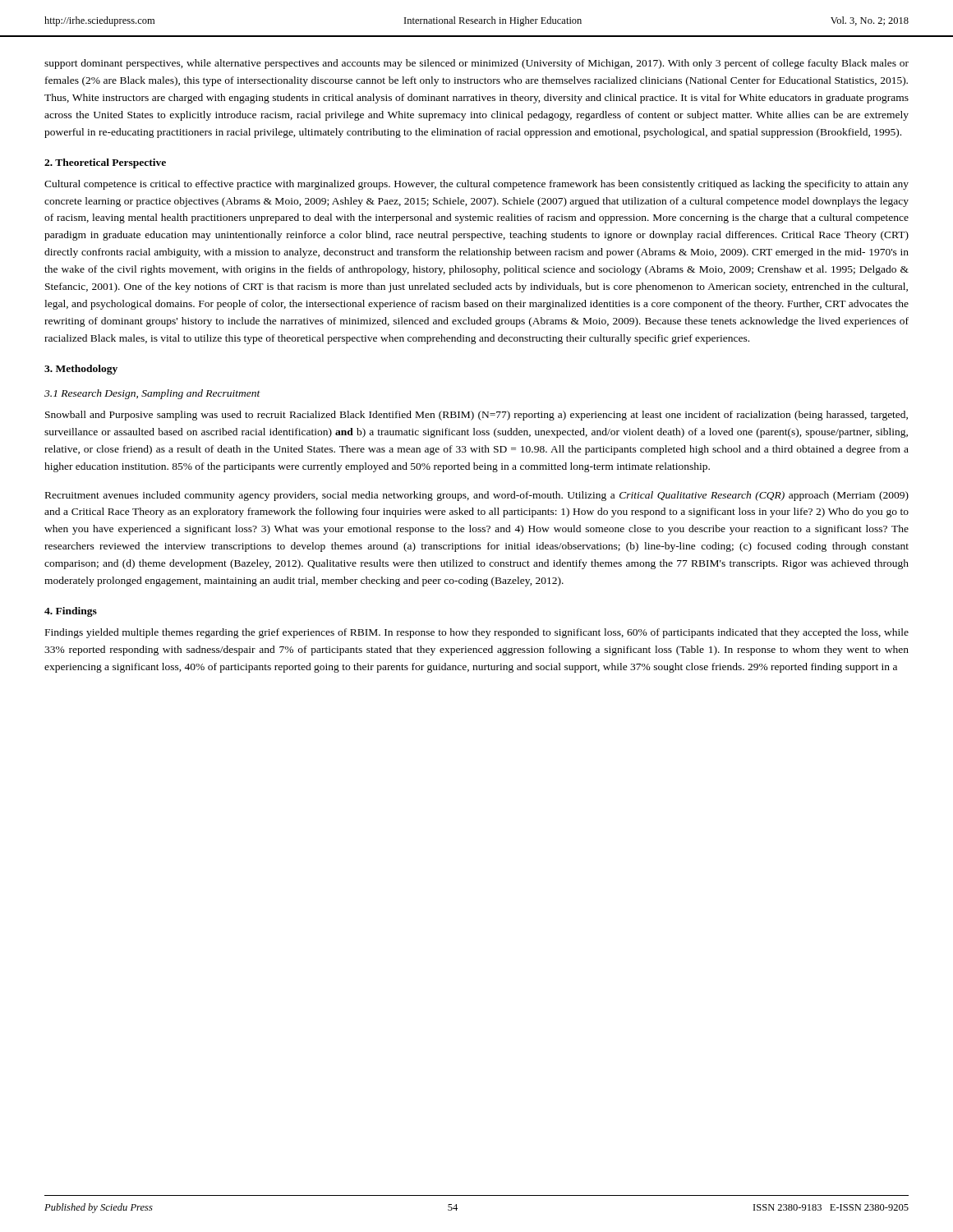Locate the text "4. Findings"
The image size is (953, 1232).
click(71, 611)
